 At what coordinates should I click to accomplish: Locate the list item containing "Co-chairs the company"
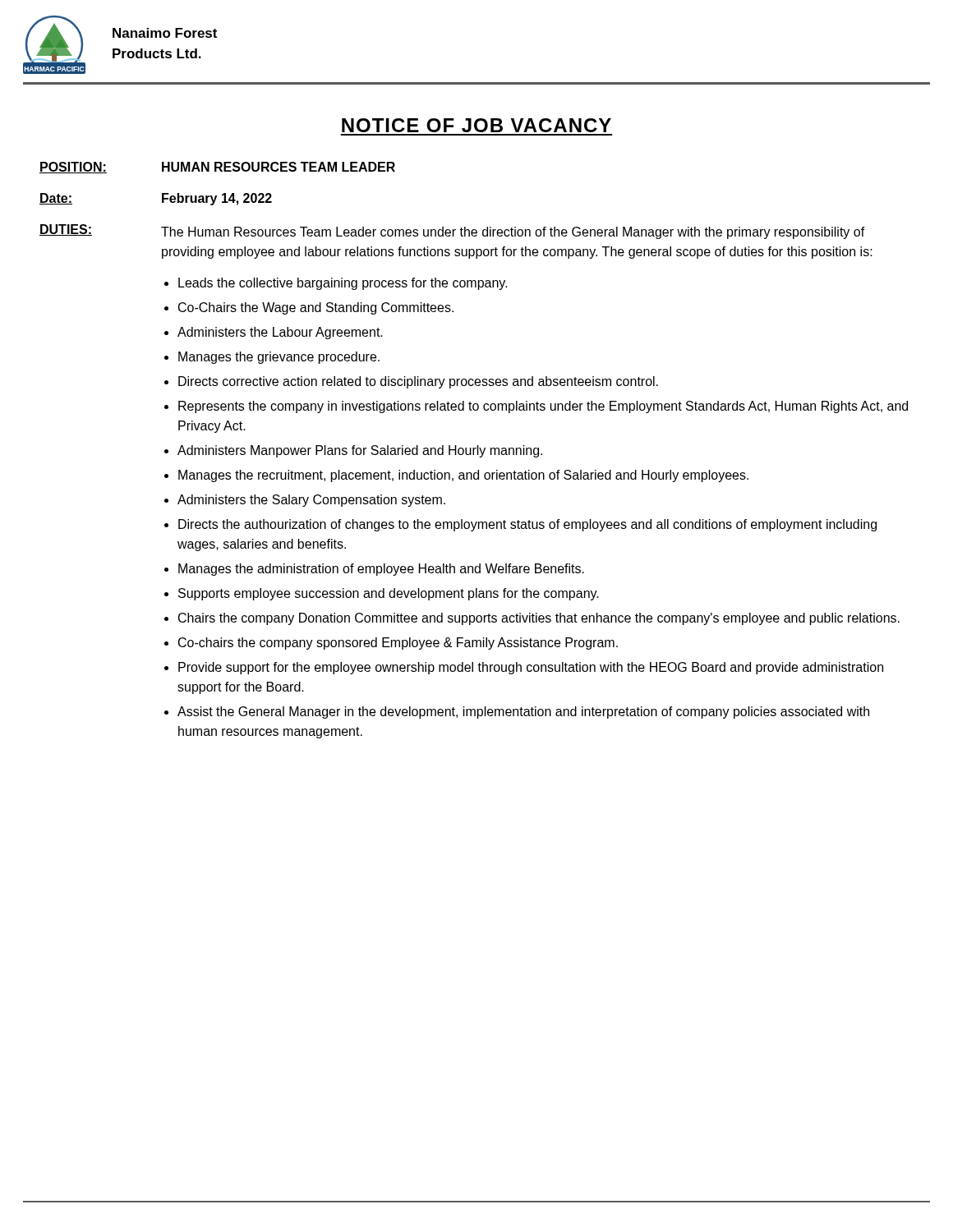398,643
